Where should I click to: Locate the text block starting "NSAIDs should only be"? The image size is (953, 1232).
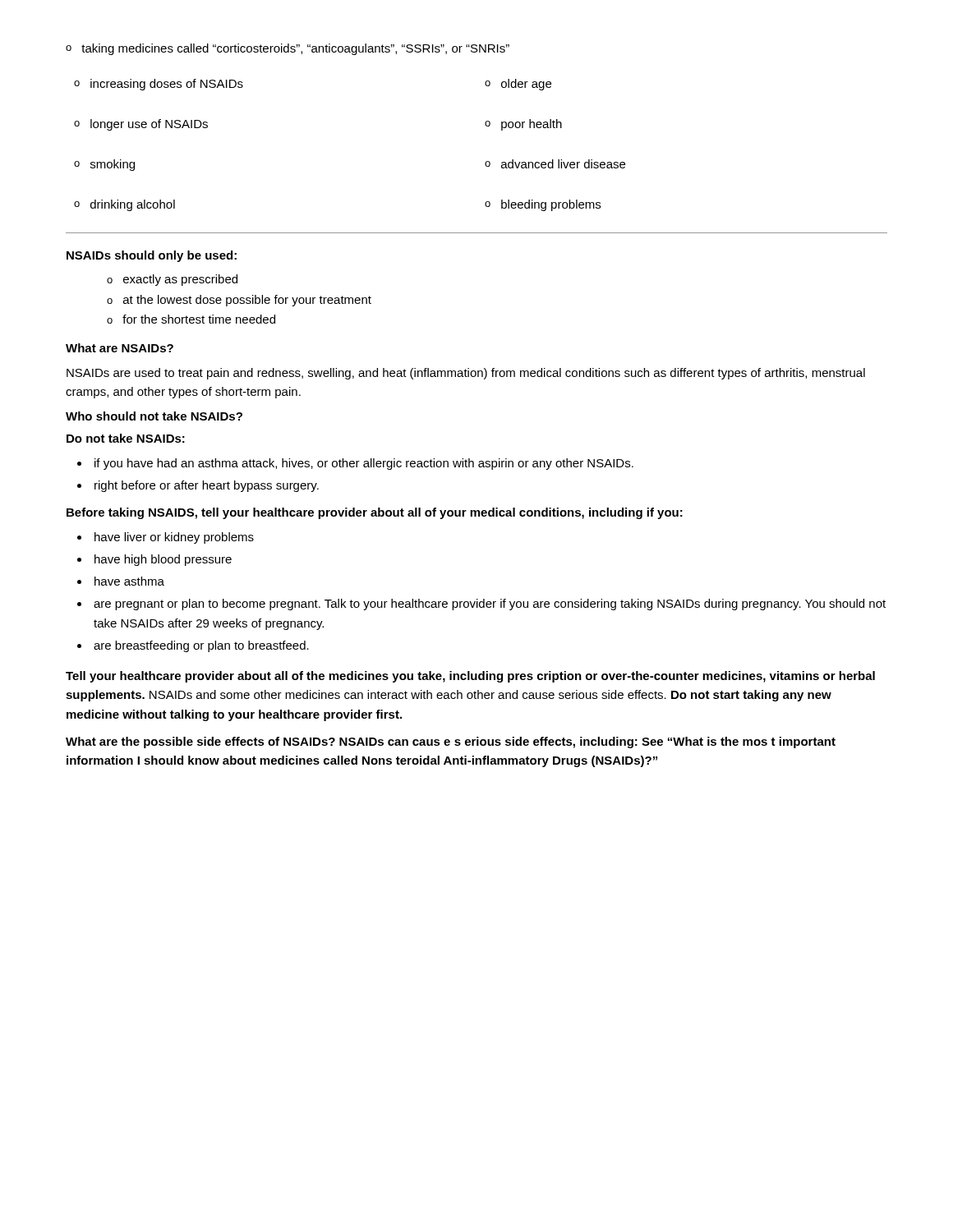click(152, 255)
